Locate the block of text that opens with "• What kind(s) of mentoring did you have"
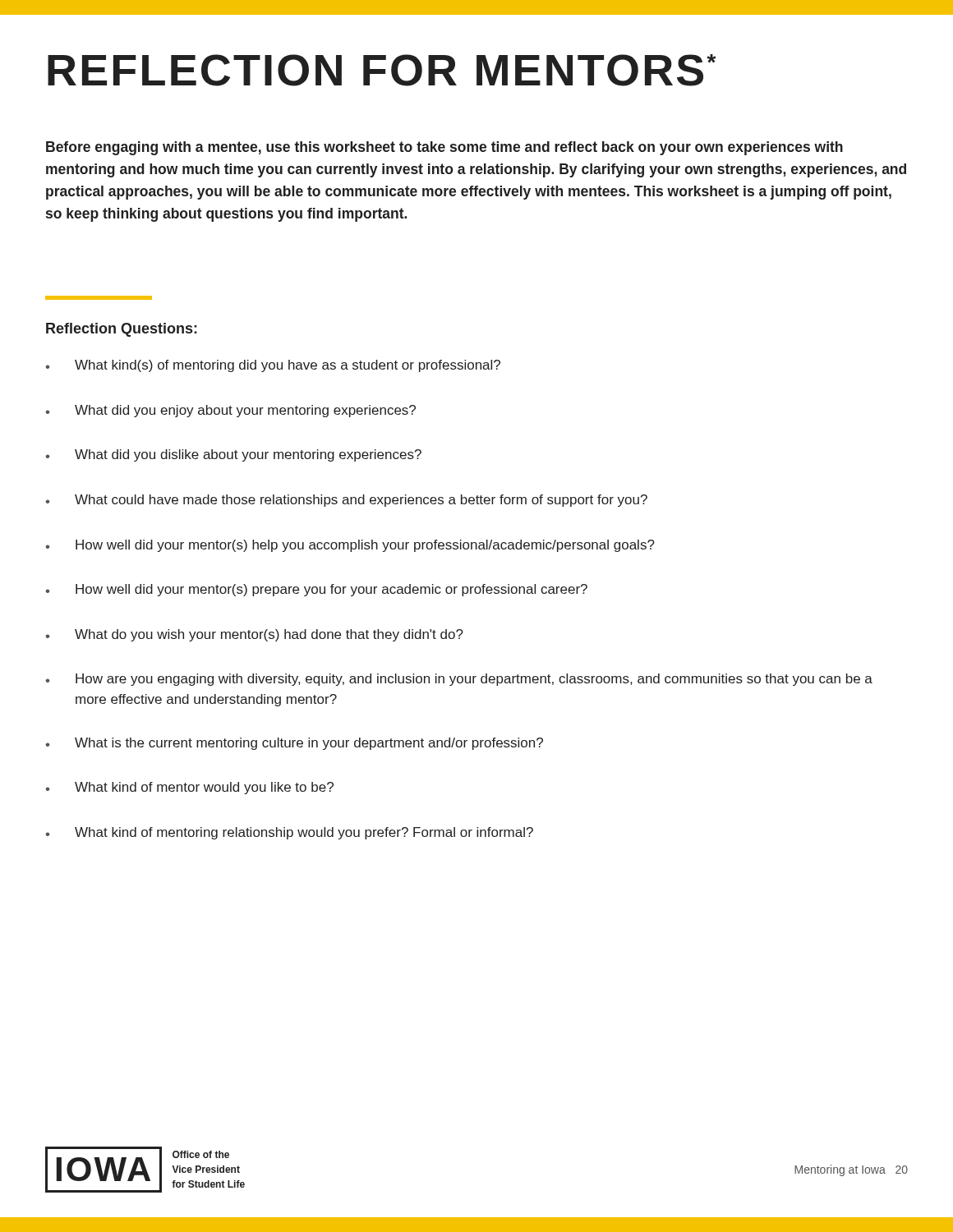The image size is (953, 1232). point(476,367)
